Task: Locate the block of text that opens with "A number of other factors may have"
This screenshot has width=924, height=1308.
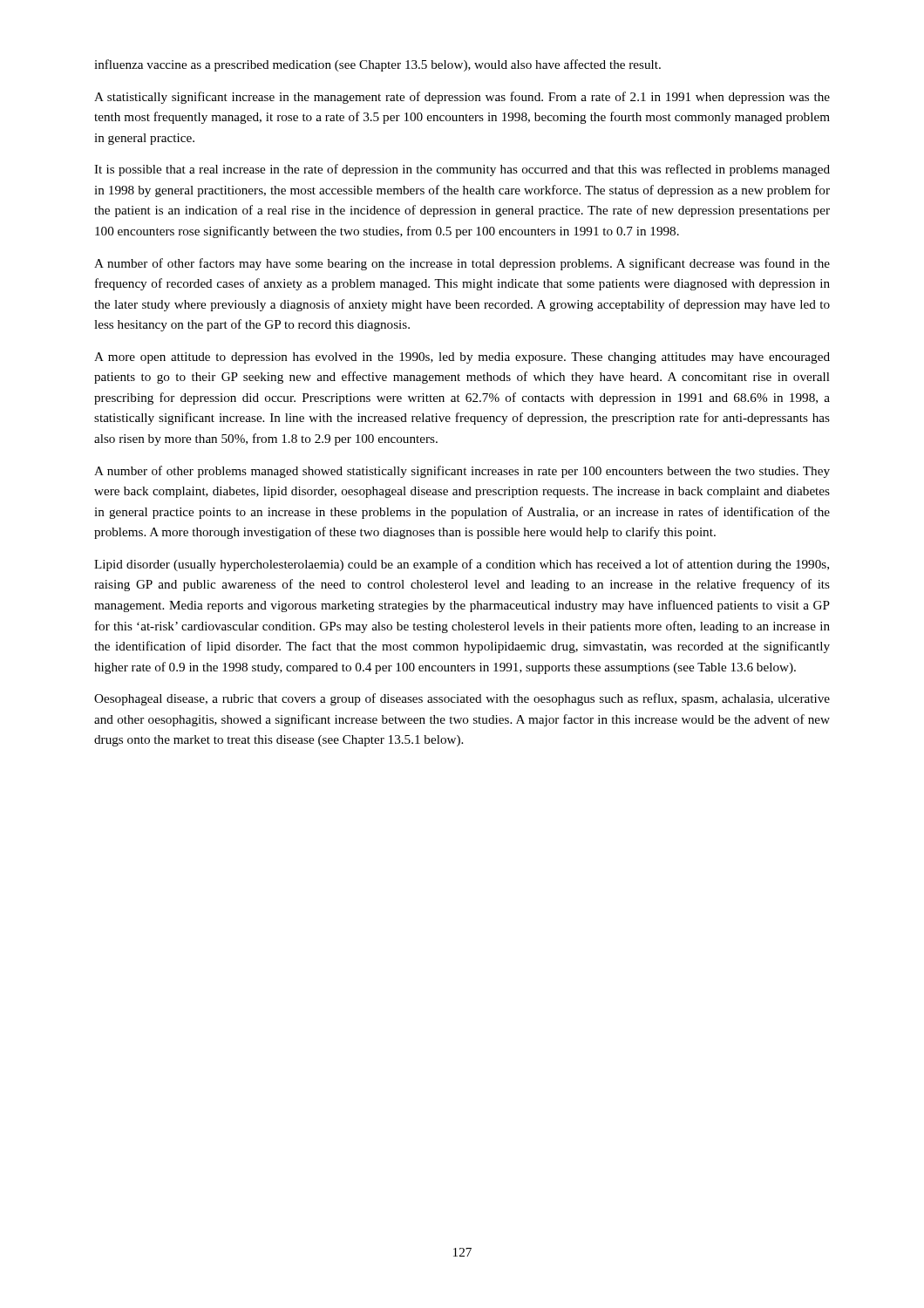Action: click(462, 293)
